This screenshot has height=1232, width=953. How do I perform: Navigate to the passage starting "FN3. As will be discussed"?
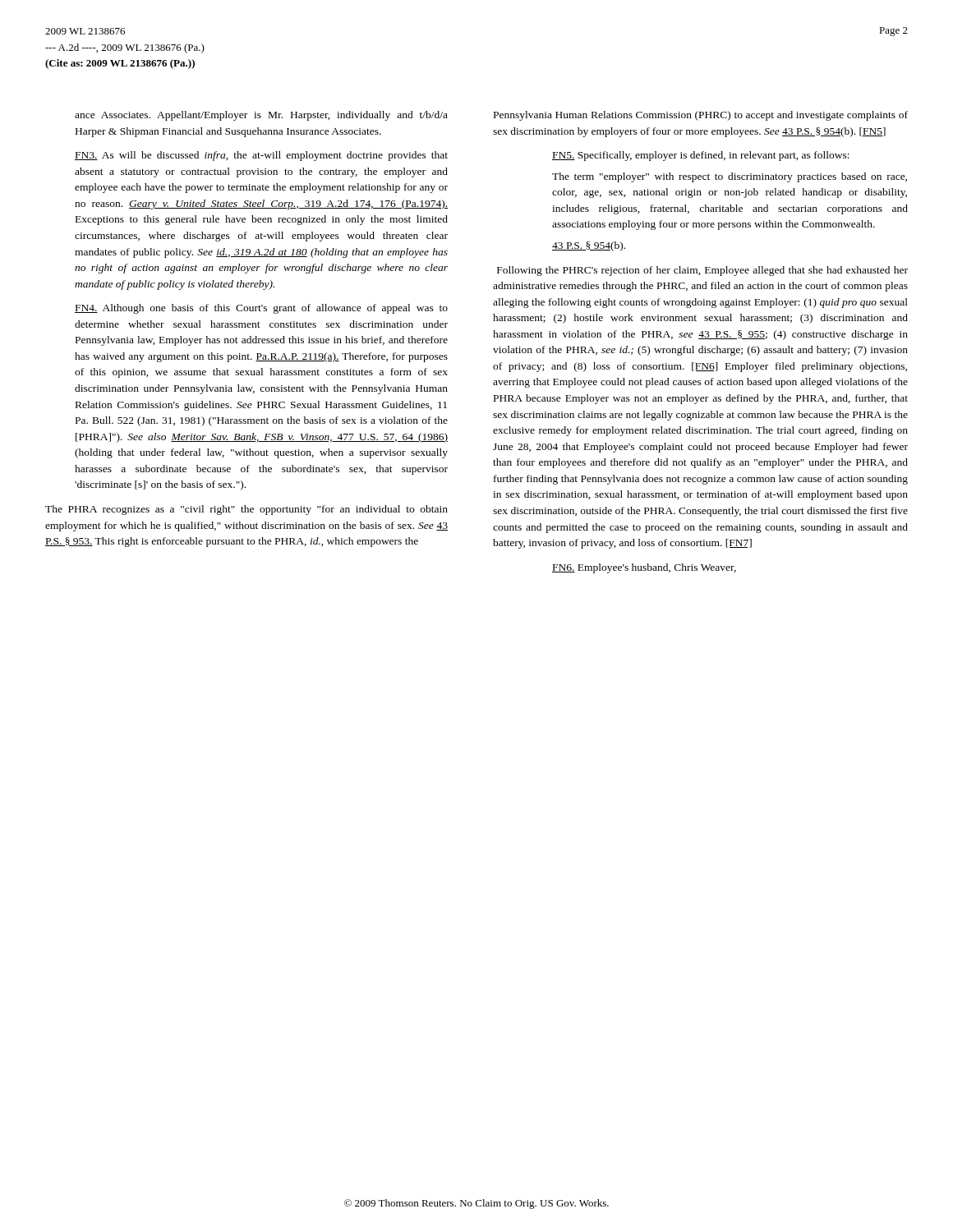point(261,219)
